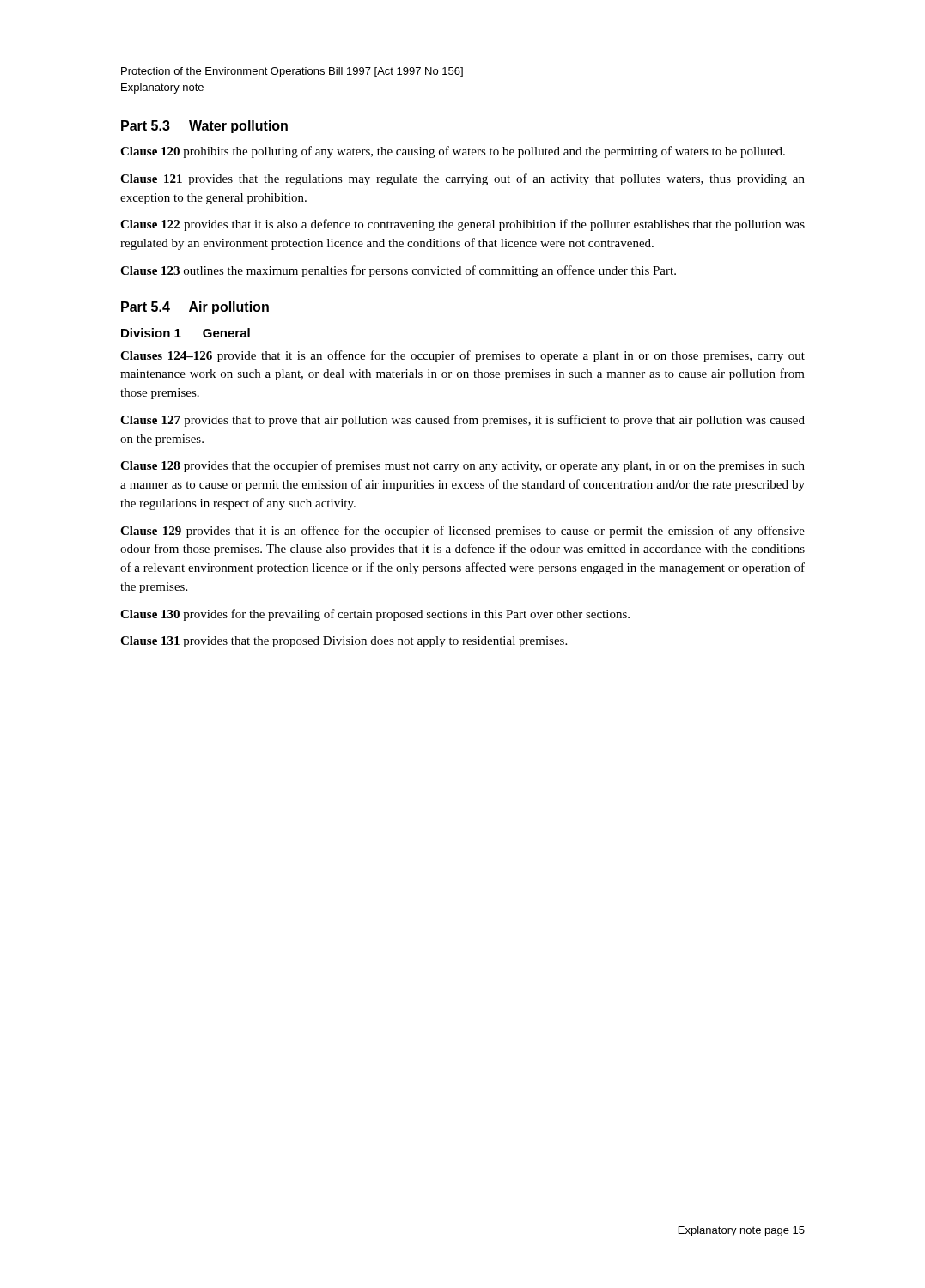Find the text block with the text "Clauses 124–126 provide that it"
The height and width of the screenshot is (1288, 925).
click(462, 374)
